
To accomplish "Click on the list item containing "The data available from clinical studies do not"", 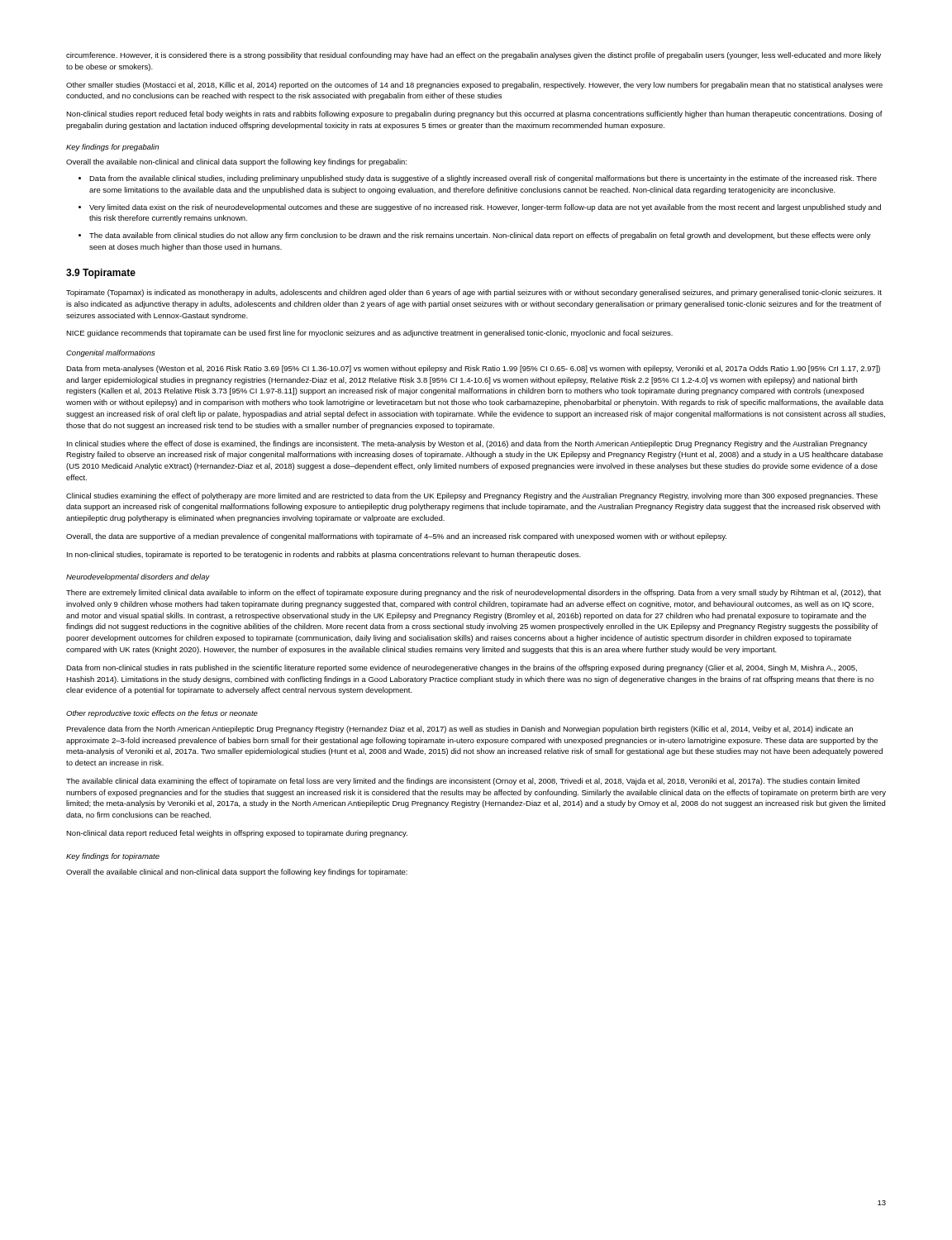I will (x=480, y=241).
